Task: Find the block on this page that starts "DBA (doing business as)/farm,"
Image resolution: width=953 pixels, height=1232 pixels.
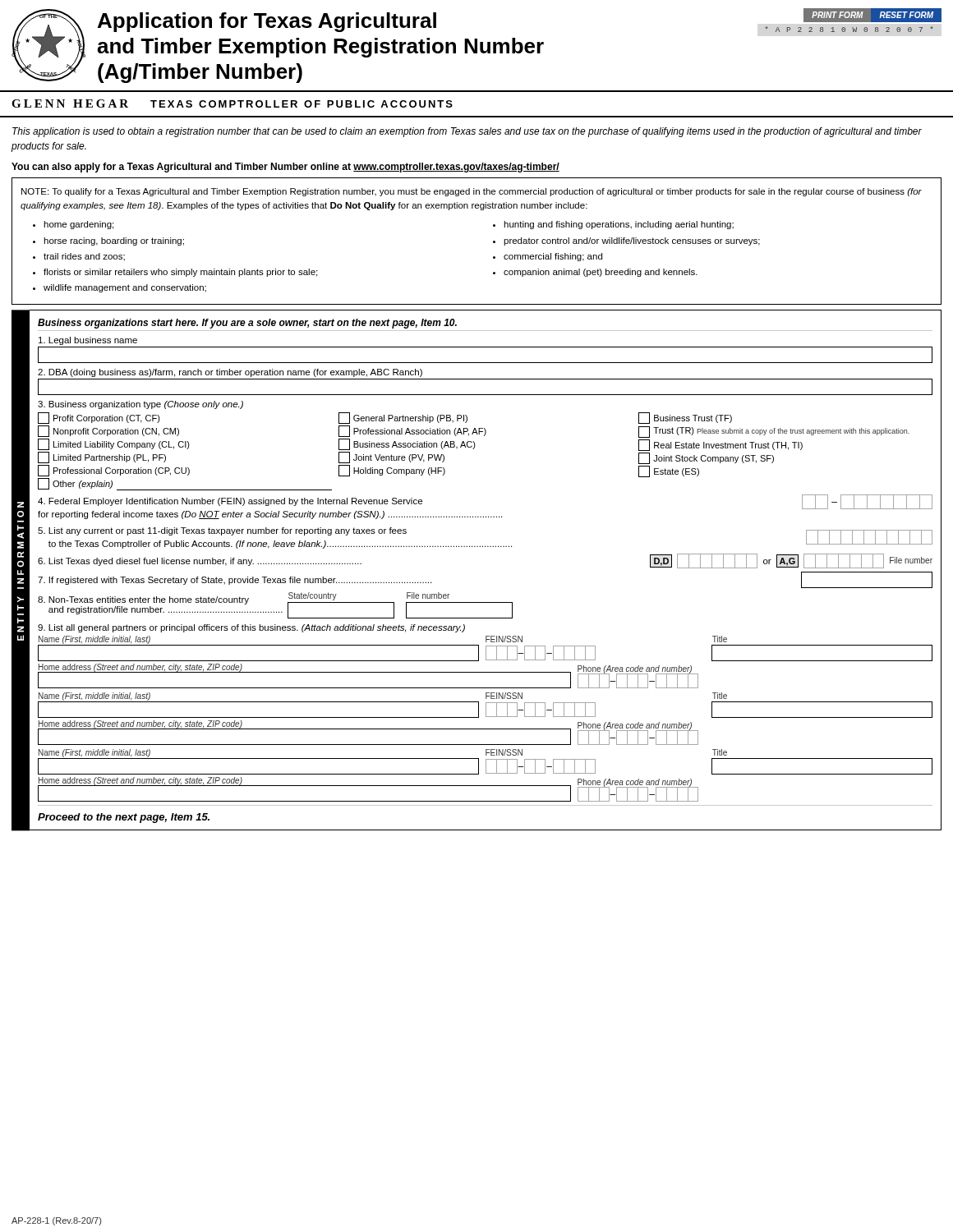Action: (x=230, y=372)
